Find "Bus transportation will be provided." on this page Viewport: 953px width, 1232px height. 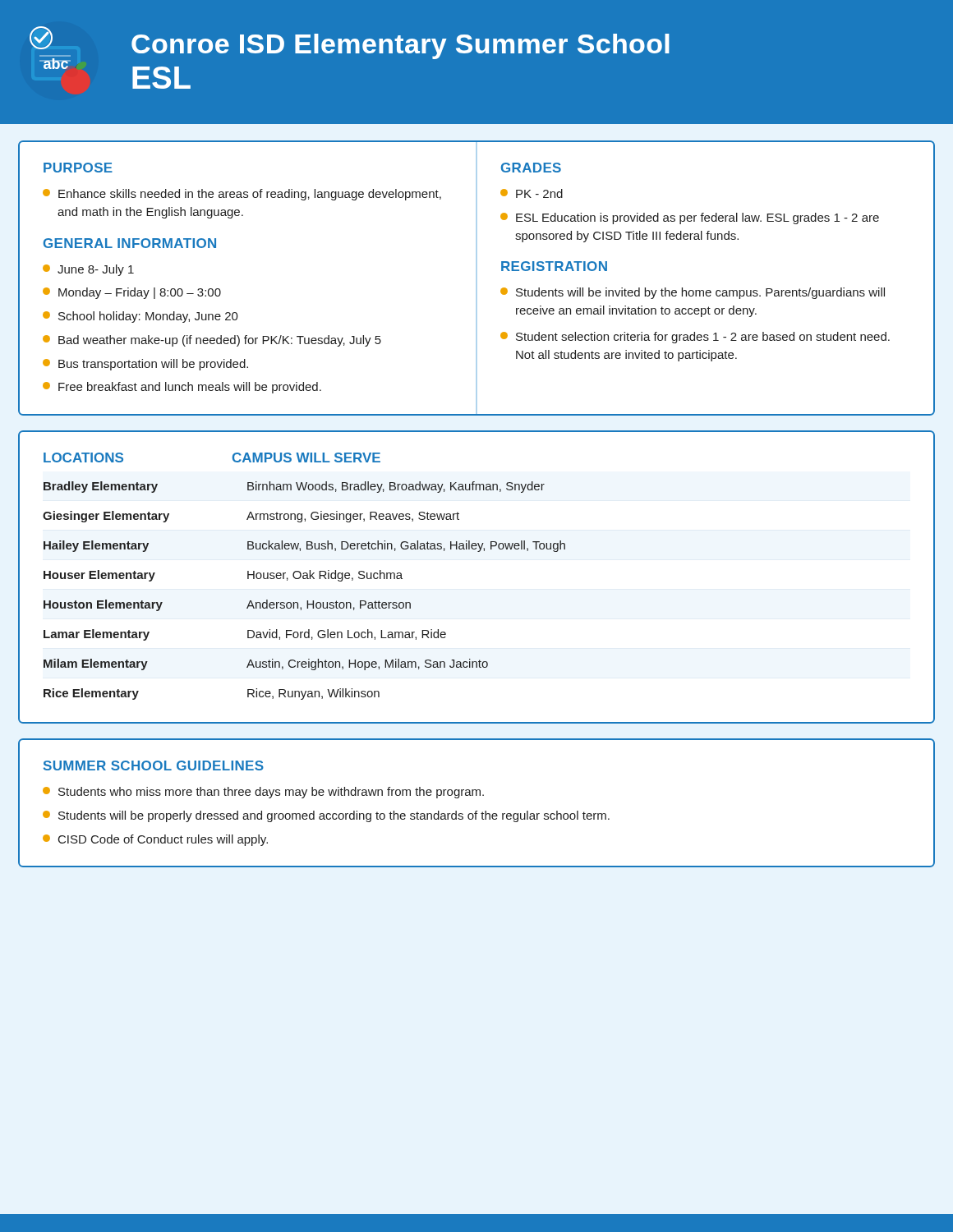point(146,363)
